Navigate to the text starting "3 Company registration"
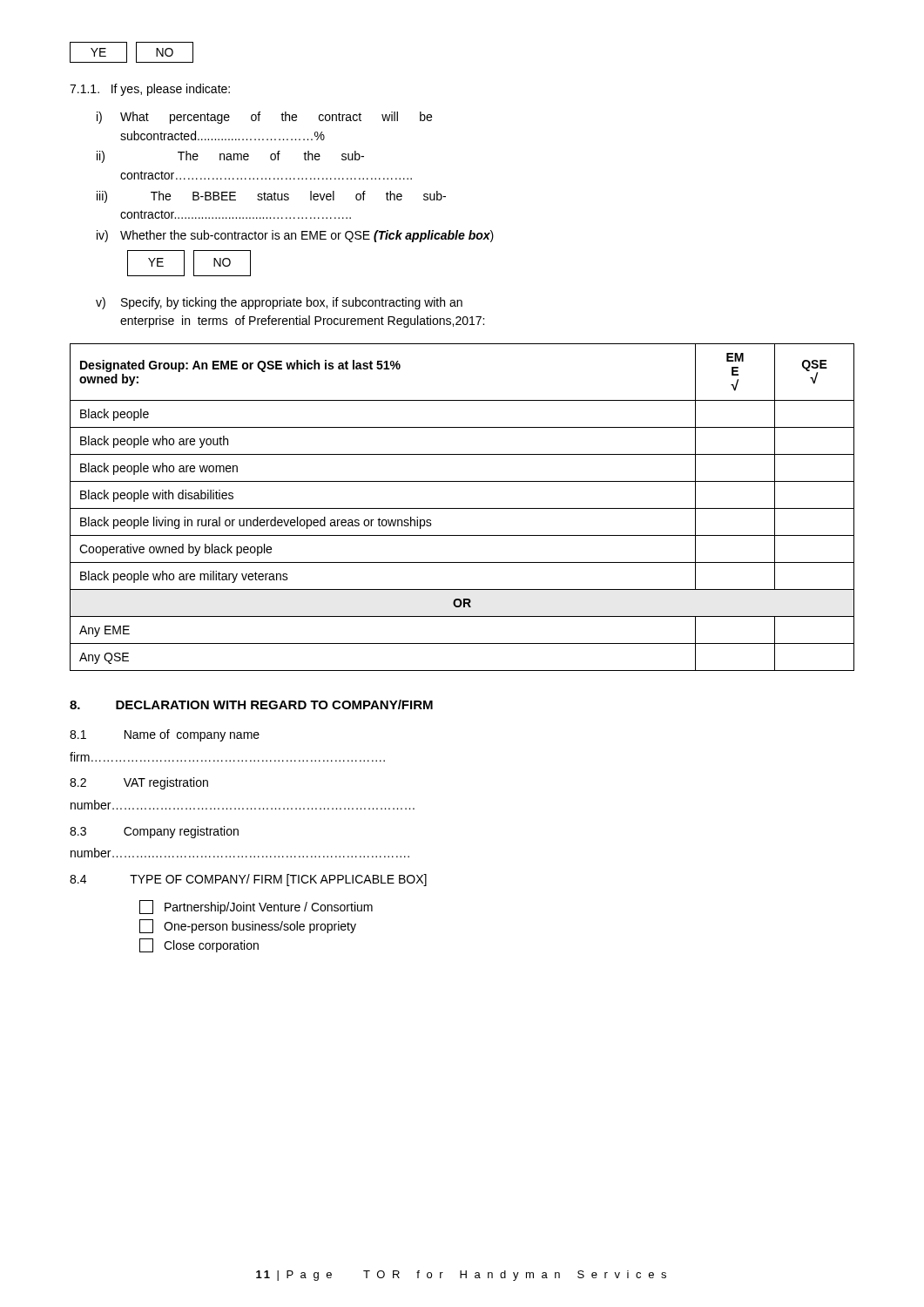The width and height of the screenshot is (924, 1307). click(154, 832)
